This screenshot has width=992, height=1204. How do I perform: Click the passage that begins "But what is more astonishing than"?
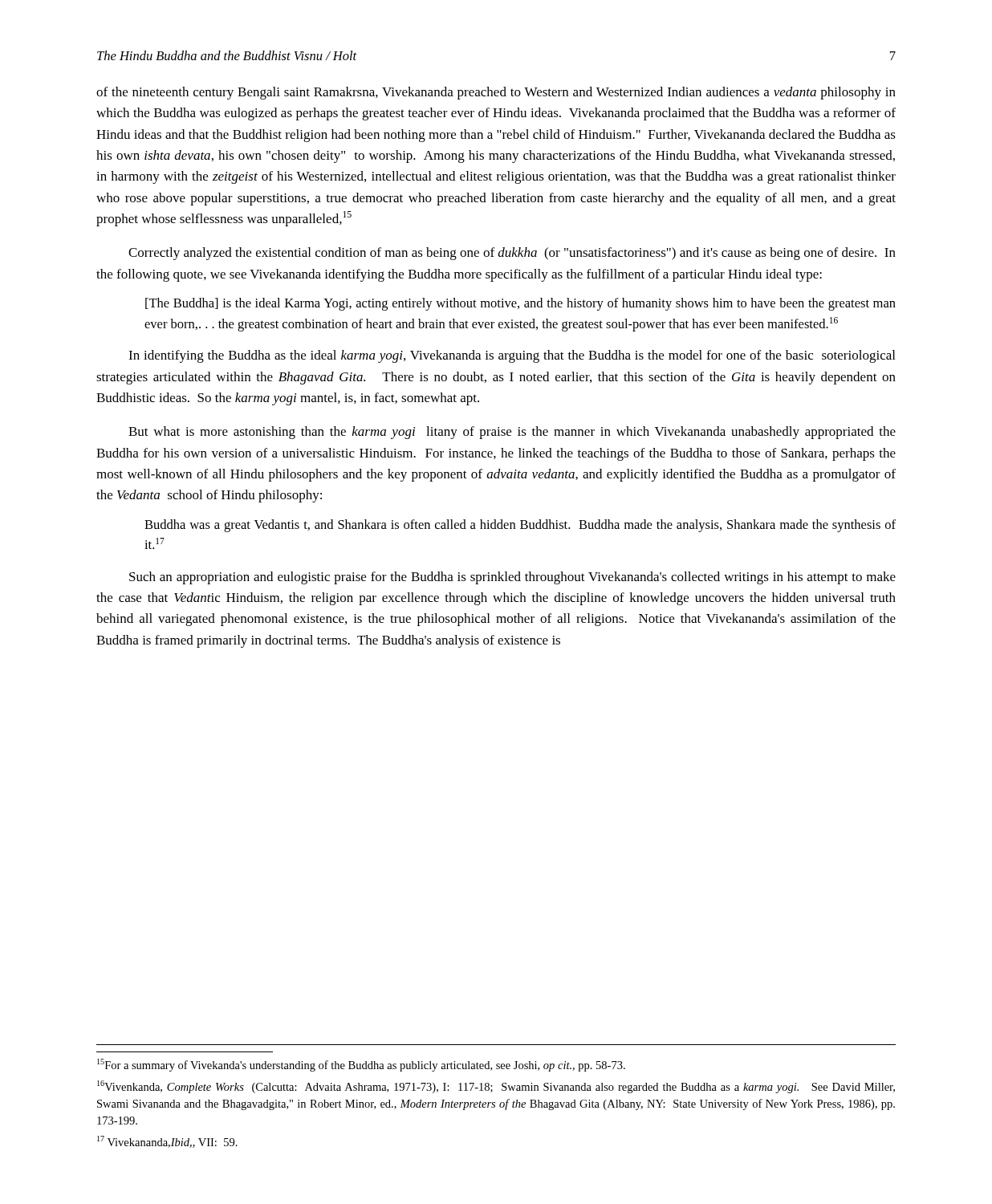tap(496, 464)
